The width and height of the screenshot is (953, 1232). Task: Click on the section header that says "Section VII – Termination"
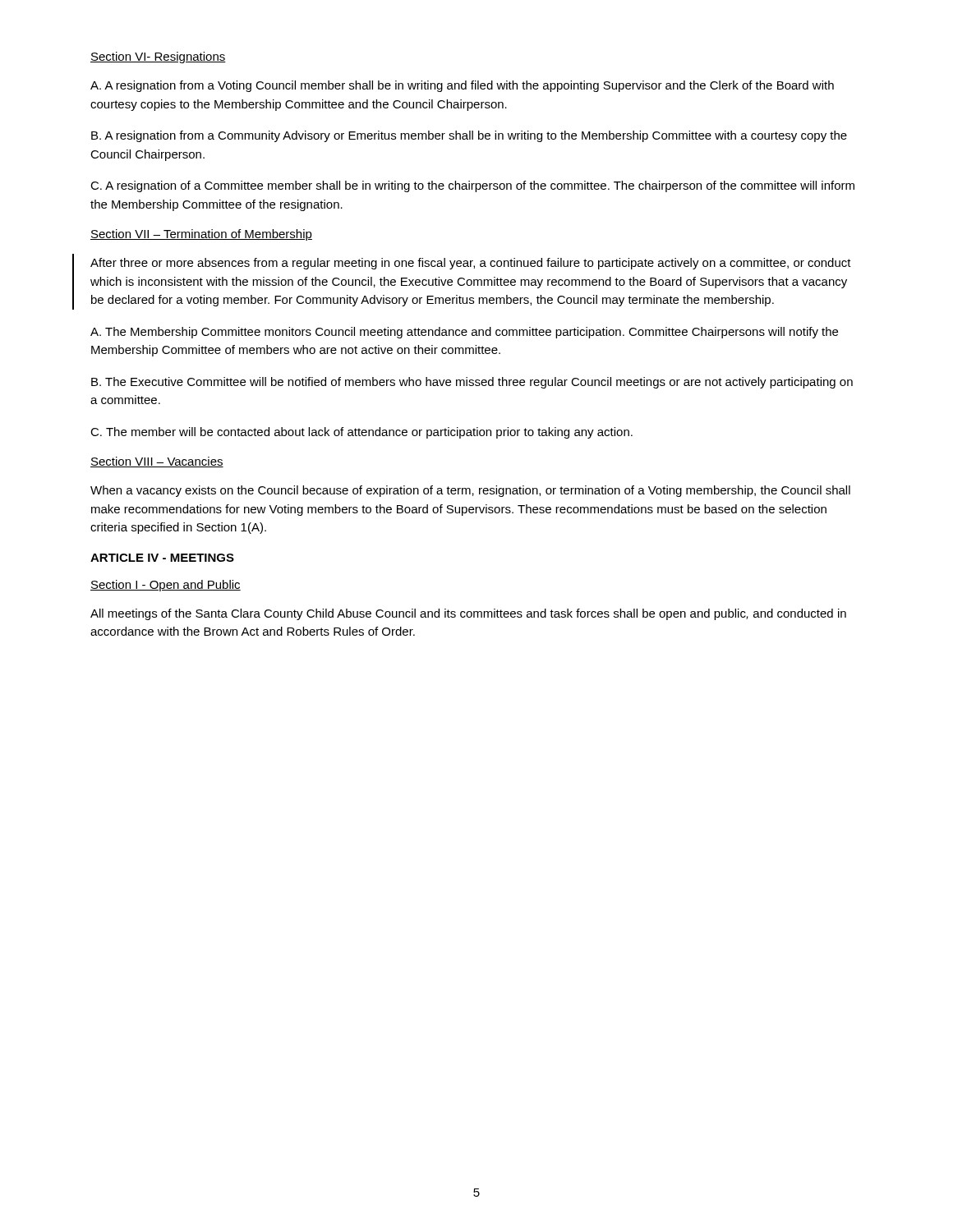point(201,234)
